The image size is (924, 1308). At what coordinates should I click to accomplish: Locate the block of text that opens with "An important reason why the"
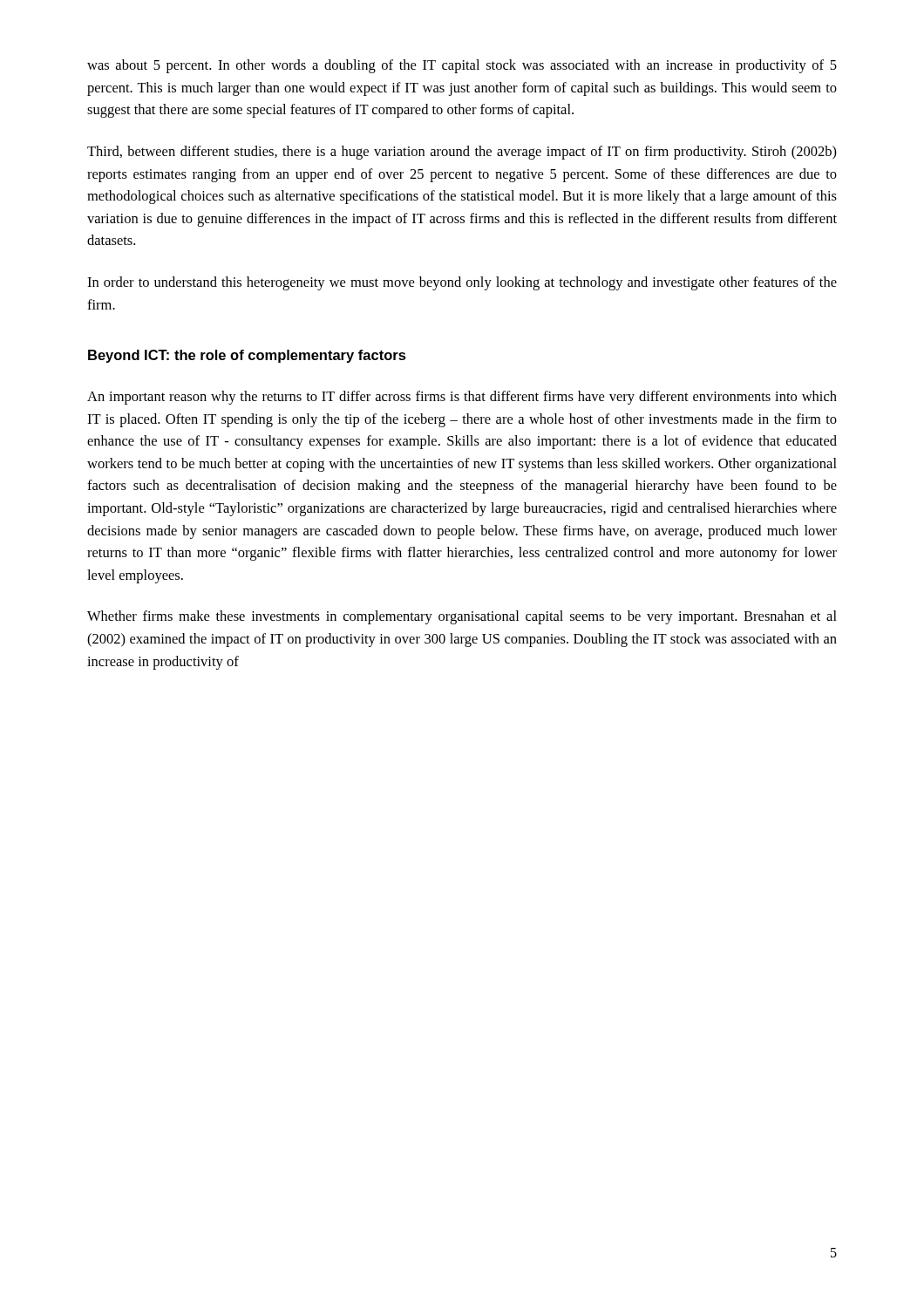click(x=462, y=486)
